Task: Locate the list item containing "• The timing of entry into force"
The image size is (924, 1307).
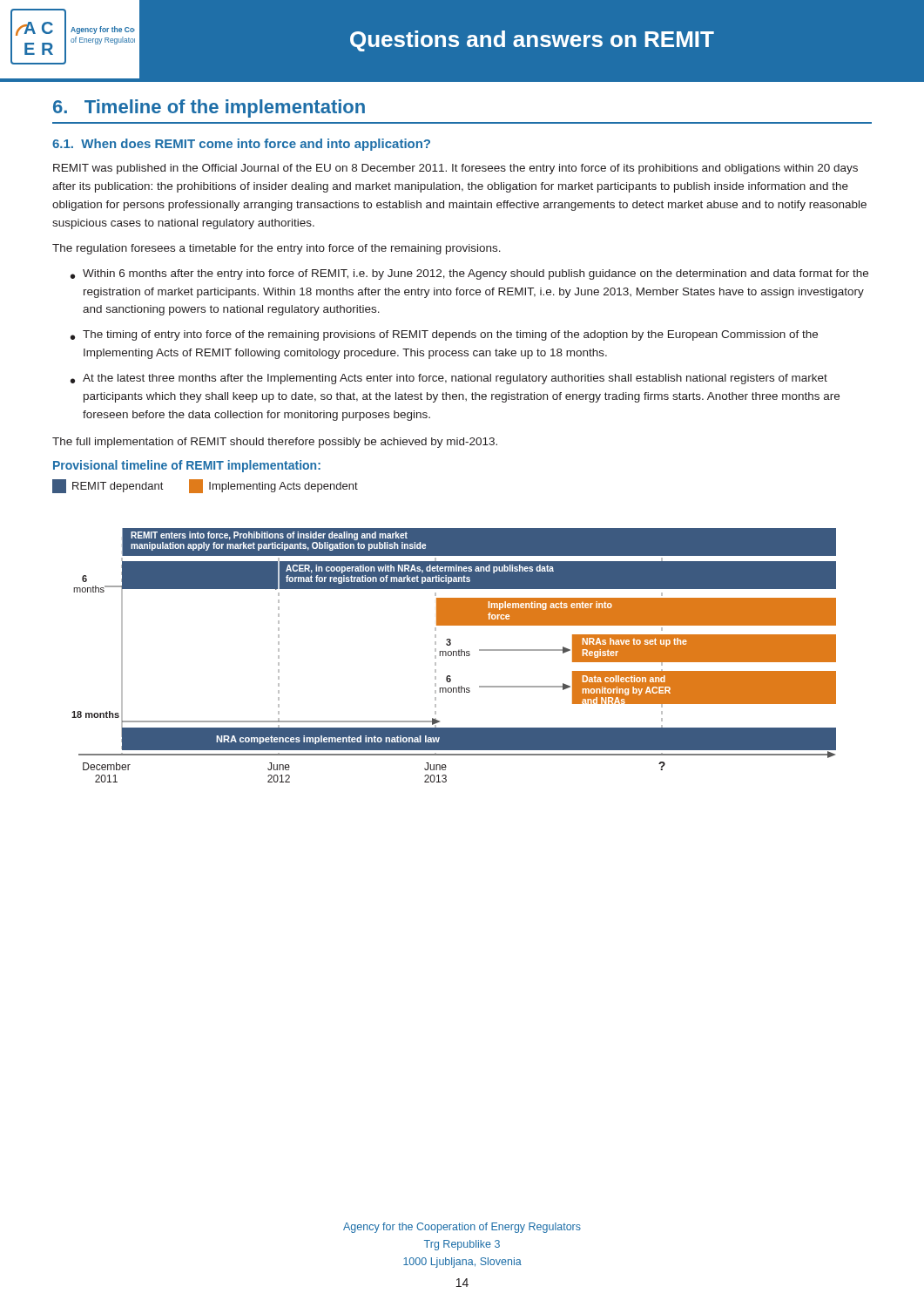Action: tap(471, 344)
